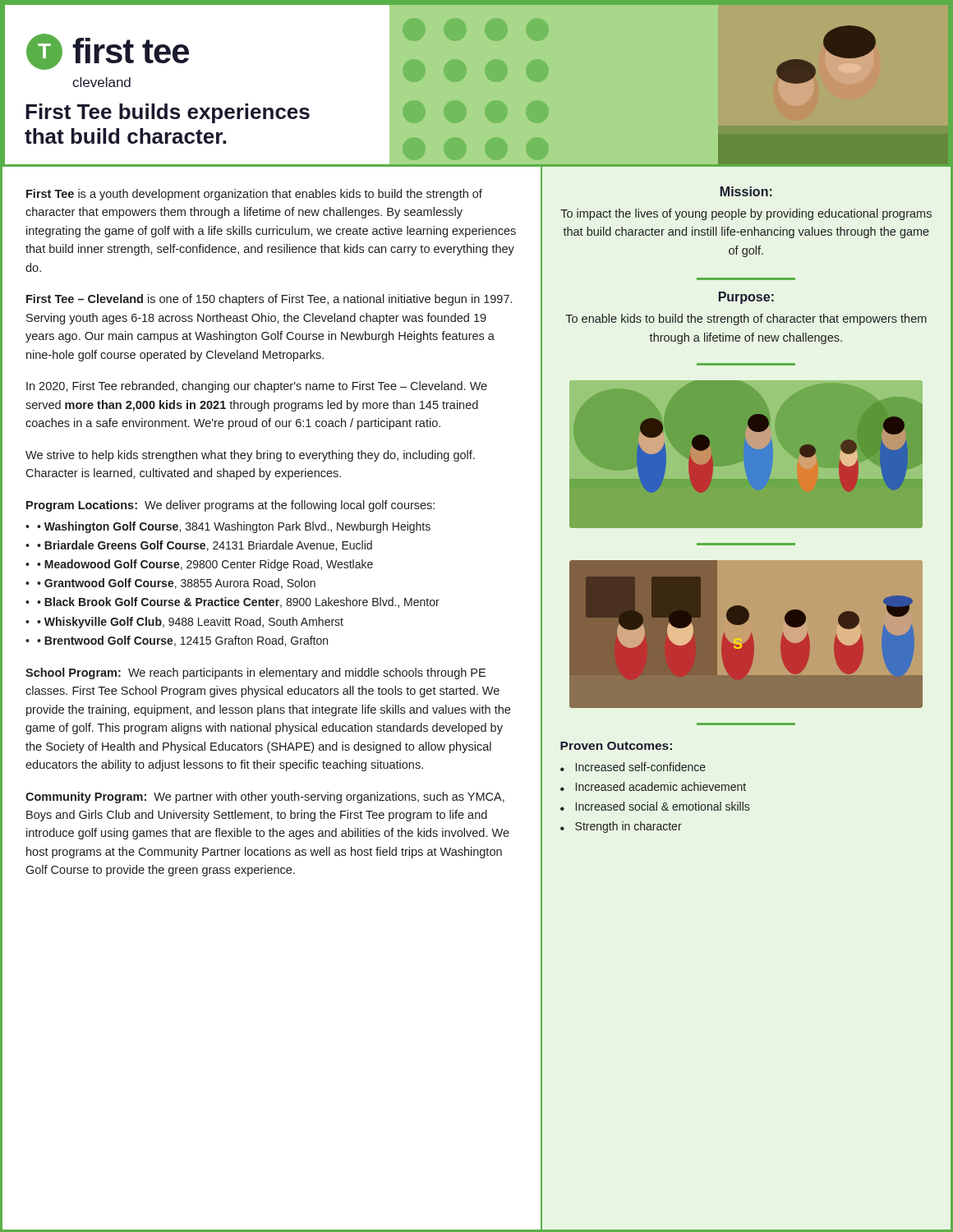Select the block starting "Purpose: To enable"
Image resolution: width=953 pixels, height=1232 pixels.
pyautogui.click(x=746, y=319)
